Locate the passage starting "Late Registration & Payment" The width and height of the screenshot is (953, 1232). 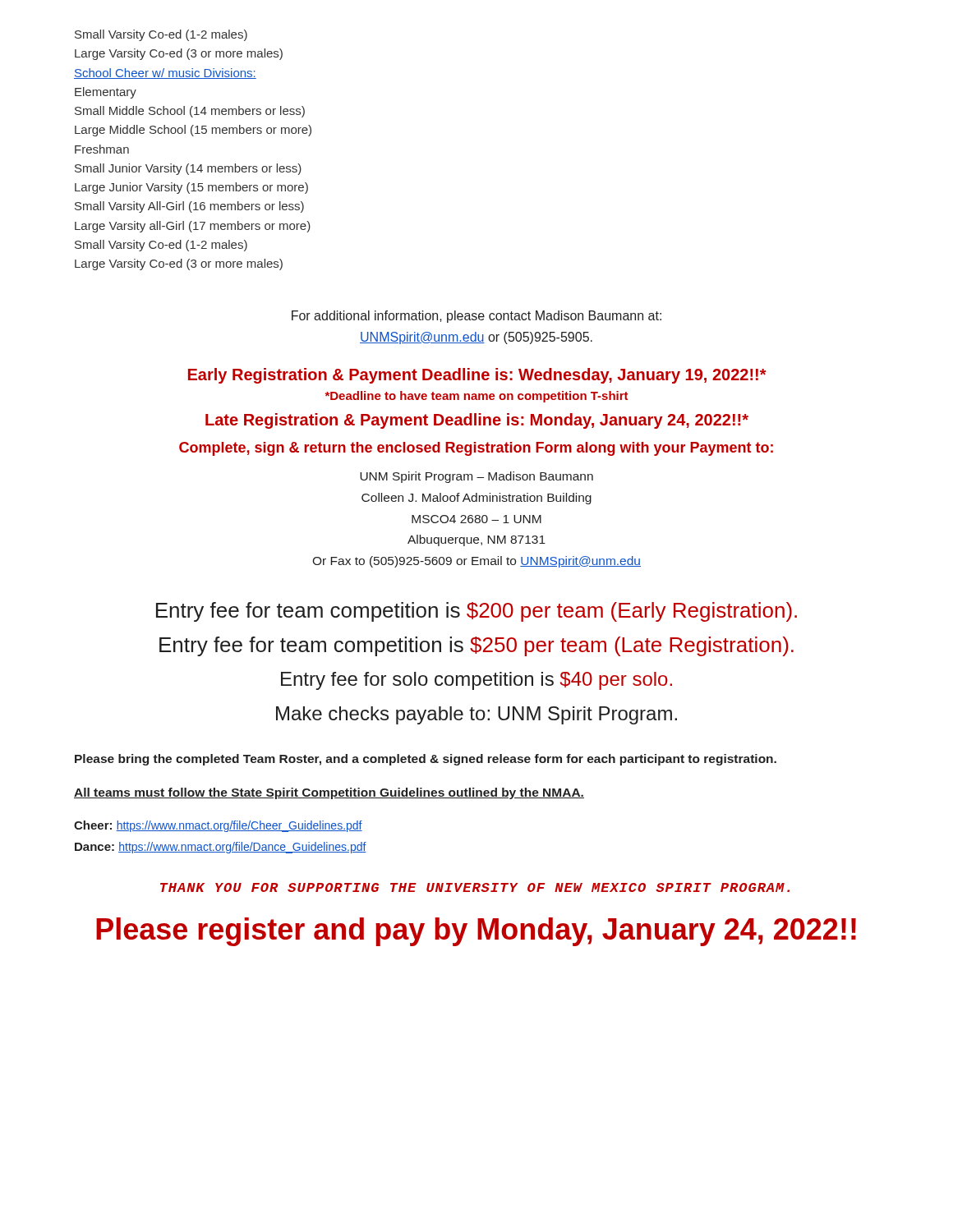coord(476,420)
